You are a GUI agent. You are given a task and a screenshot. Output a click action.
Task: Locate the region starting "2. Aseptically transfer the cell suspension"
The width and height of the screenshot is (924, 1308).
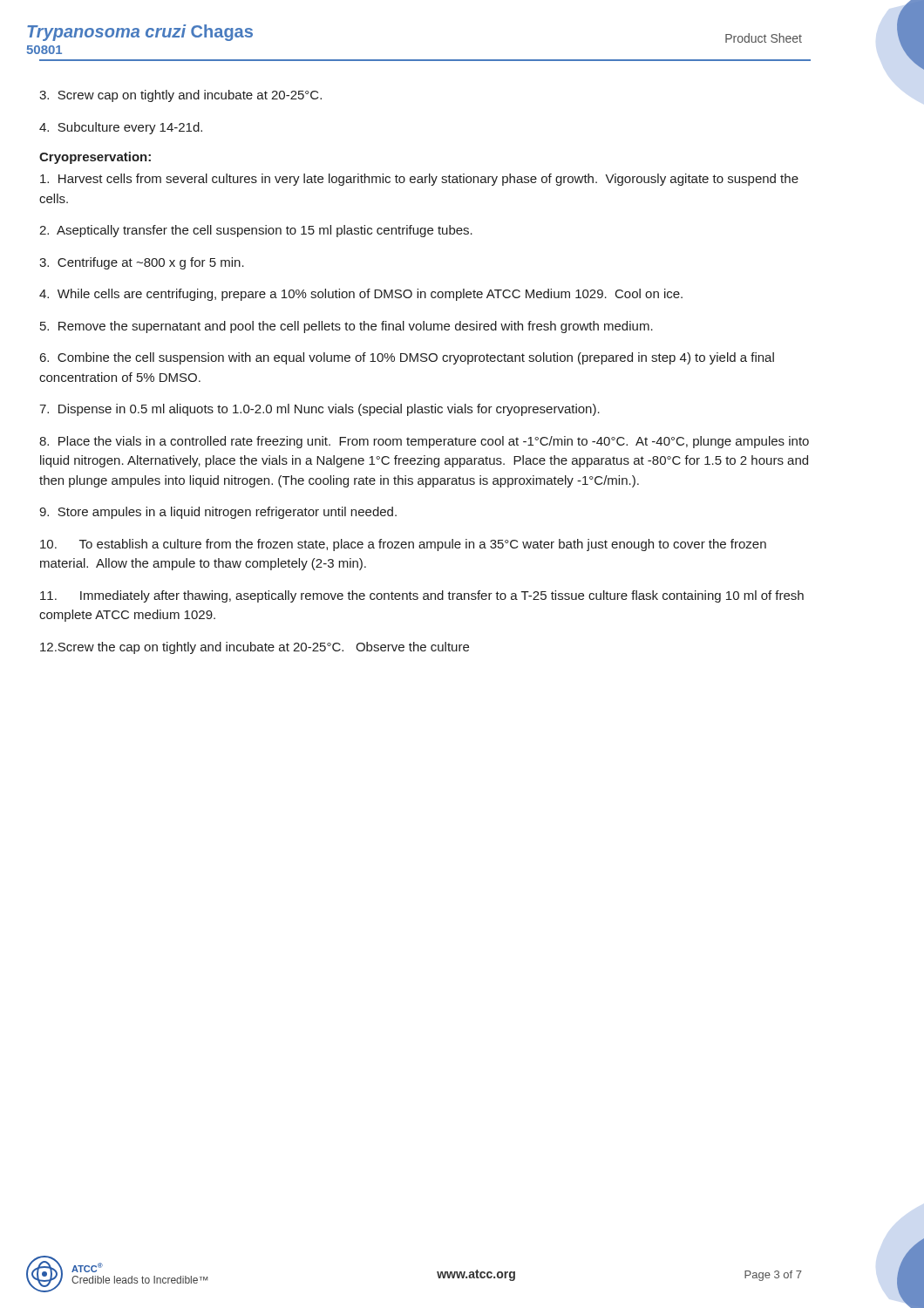pos(256,230)
